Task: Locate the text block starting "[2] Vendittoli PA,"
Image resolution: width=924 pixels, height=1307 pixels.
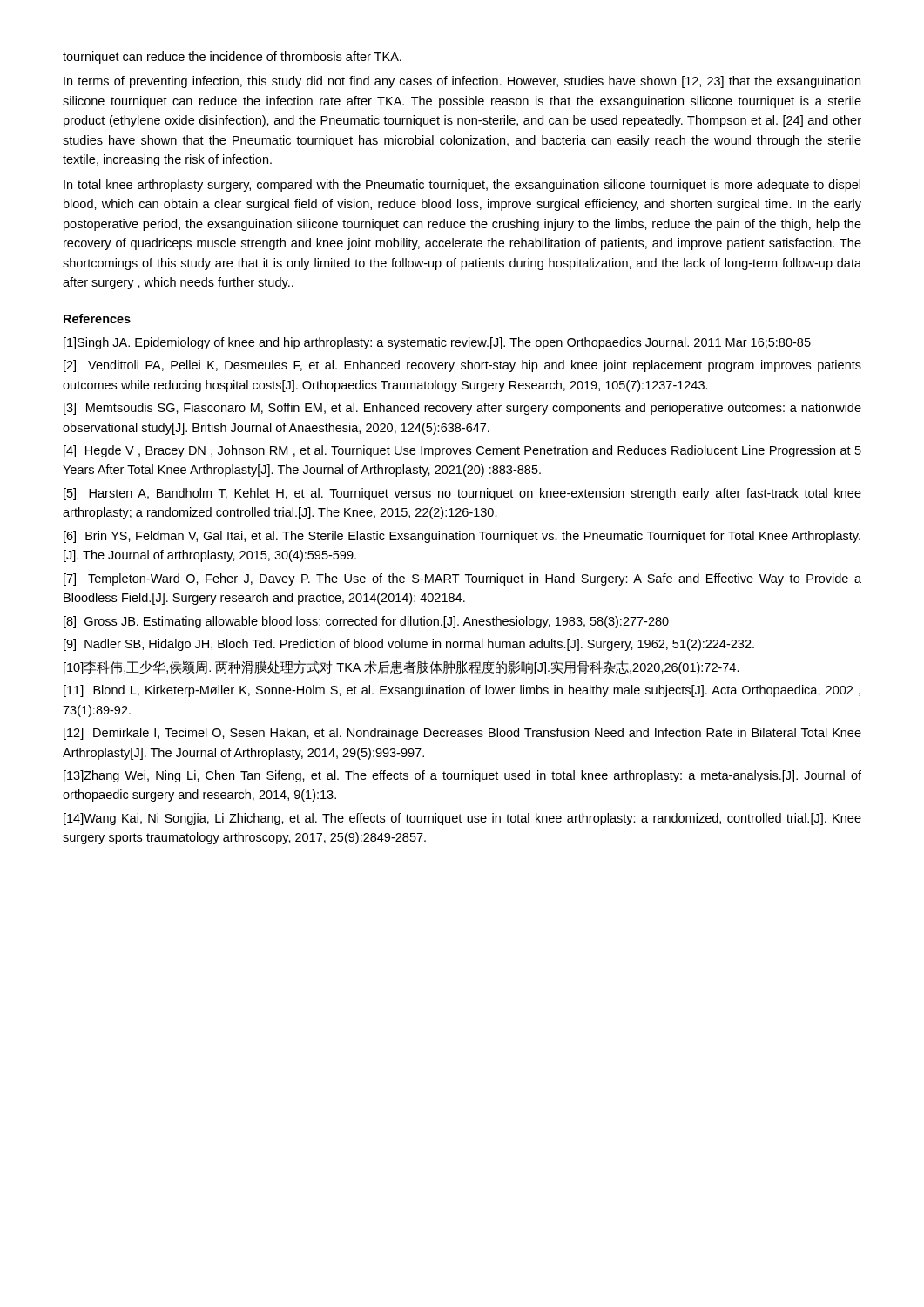Action: [x=462, y=375]
